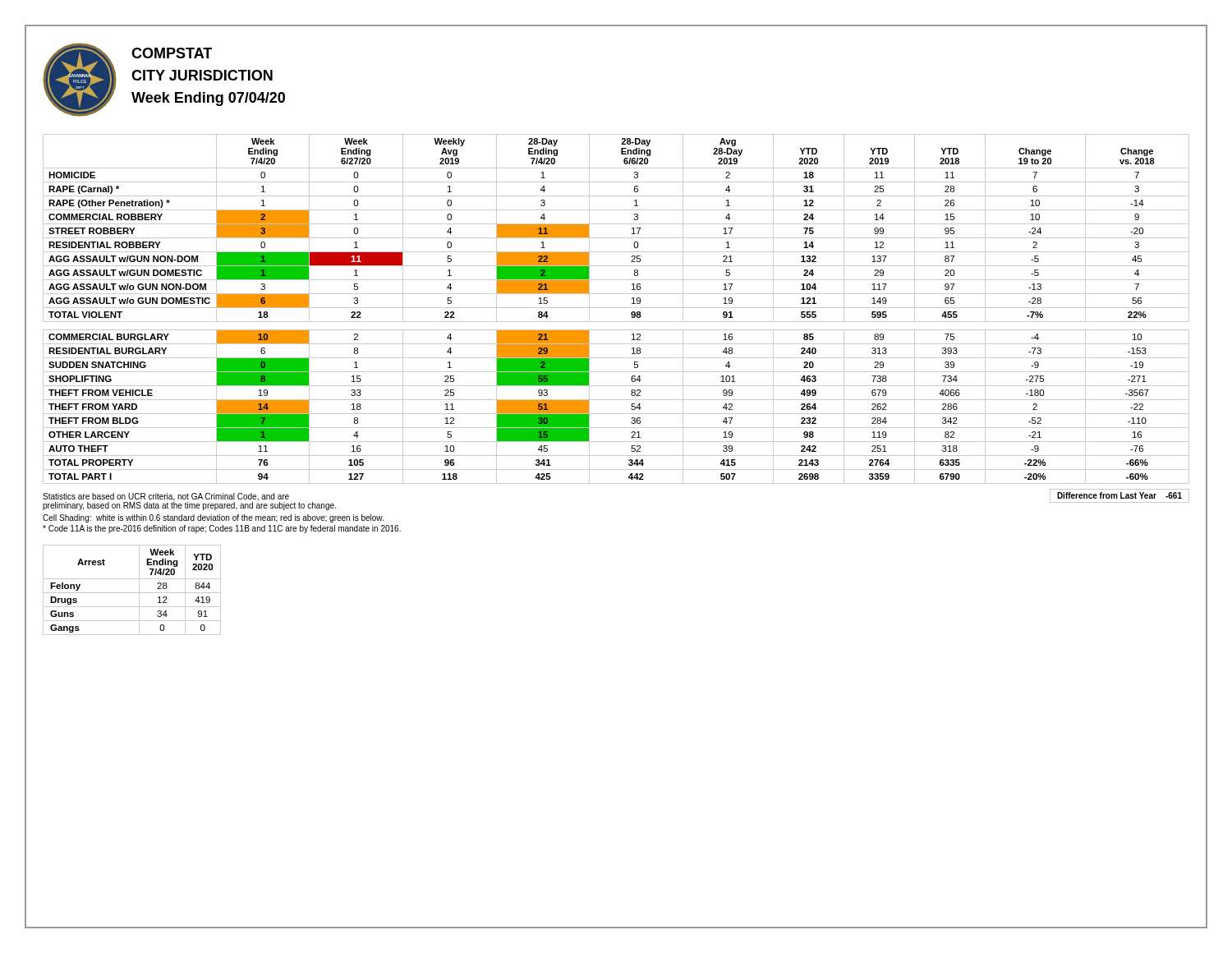The height and width of the screenshot is (953, 1232).
Task: Click on the logo
Action: tap(87, 81)
